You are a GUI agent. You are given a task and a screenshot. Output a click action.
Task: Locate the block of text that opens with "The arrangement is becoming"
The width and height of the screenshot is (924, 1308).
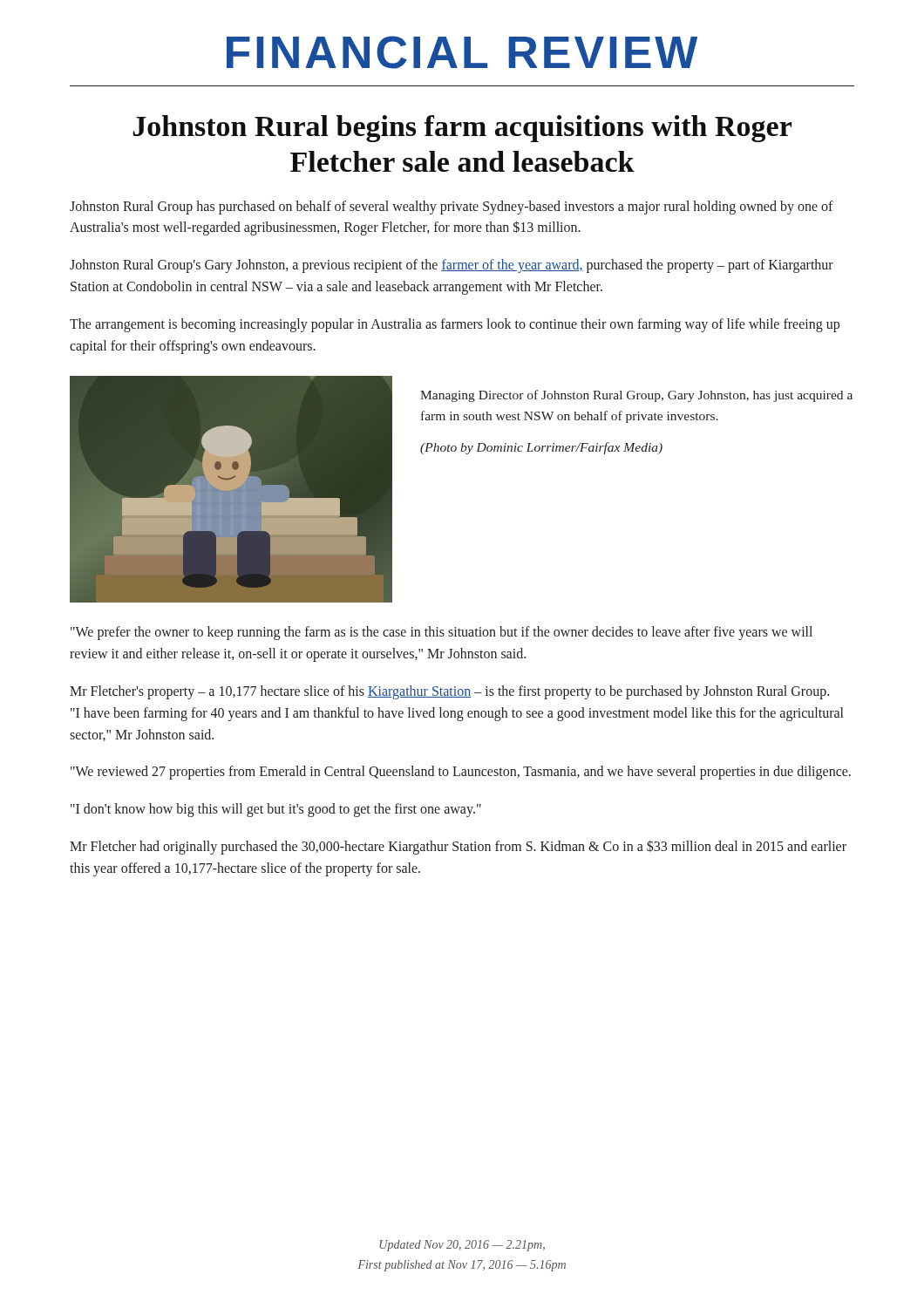coord(455,335)
